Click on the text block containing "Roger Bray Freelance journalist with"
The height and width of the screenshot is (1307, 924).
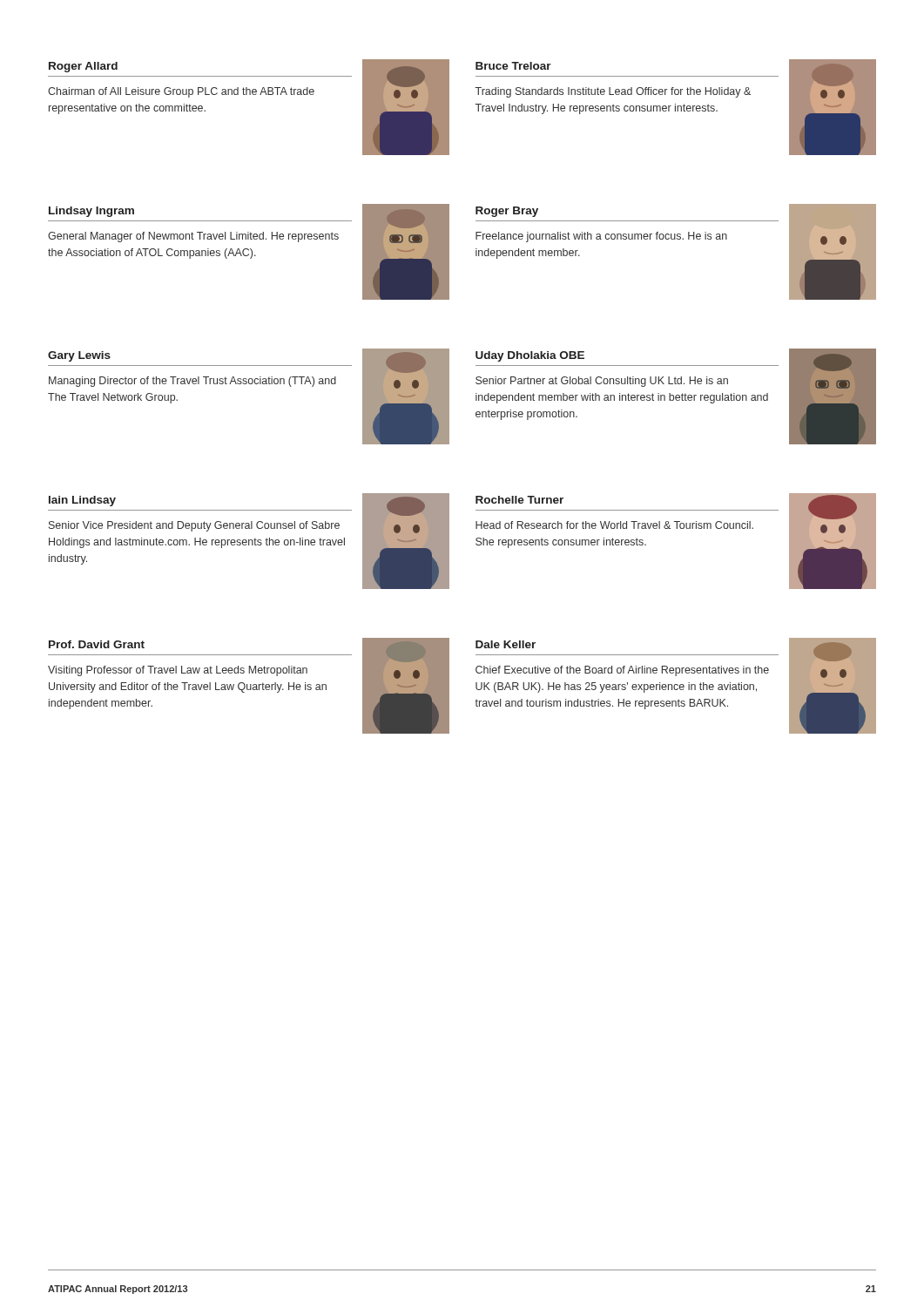tap(676, 252)
